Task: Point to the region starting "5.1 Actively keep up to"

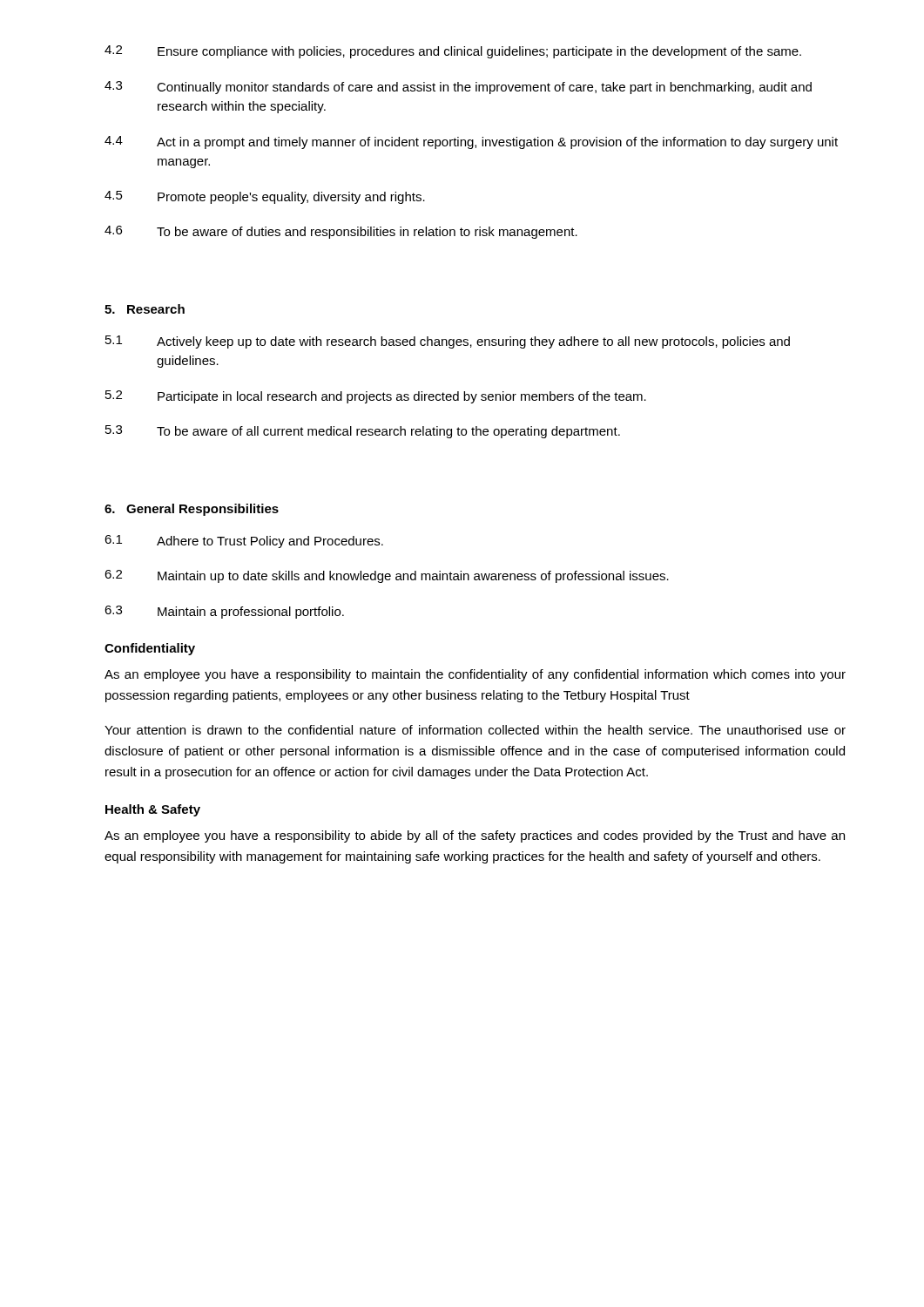Action: coord(475,351)
